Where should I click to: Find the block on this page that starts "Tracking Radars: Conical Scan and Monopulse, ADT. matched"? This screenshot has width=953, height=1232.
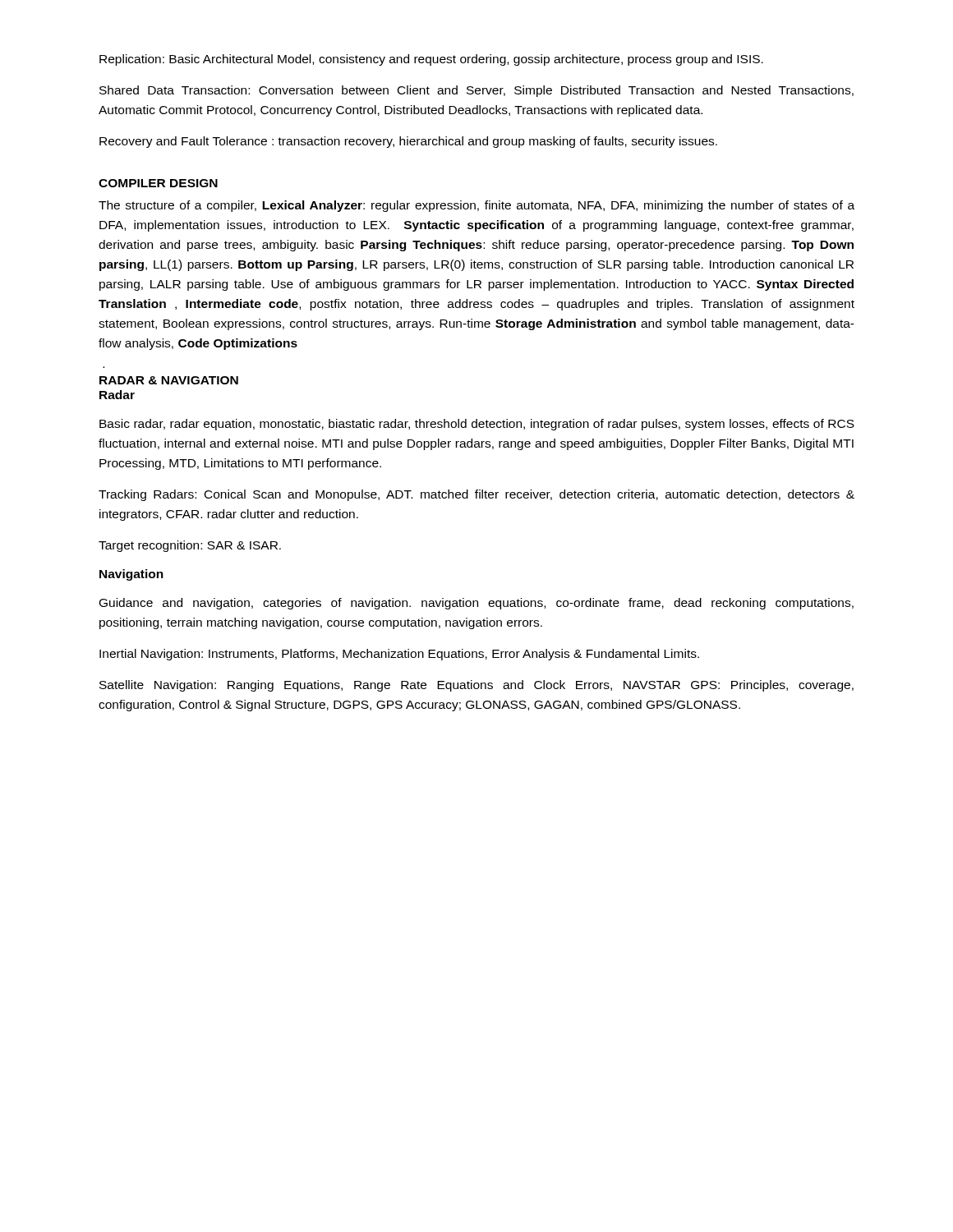tap(476, 504)
